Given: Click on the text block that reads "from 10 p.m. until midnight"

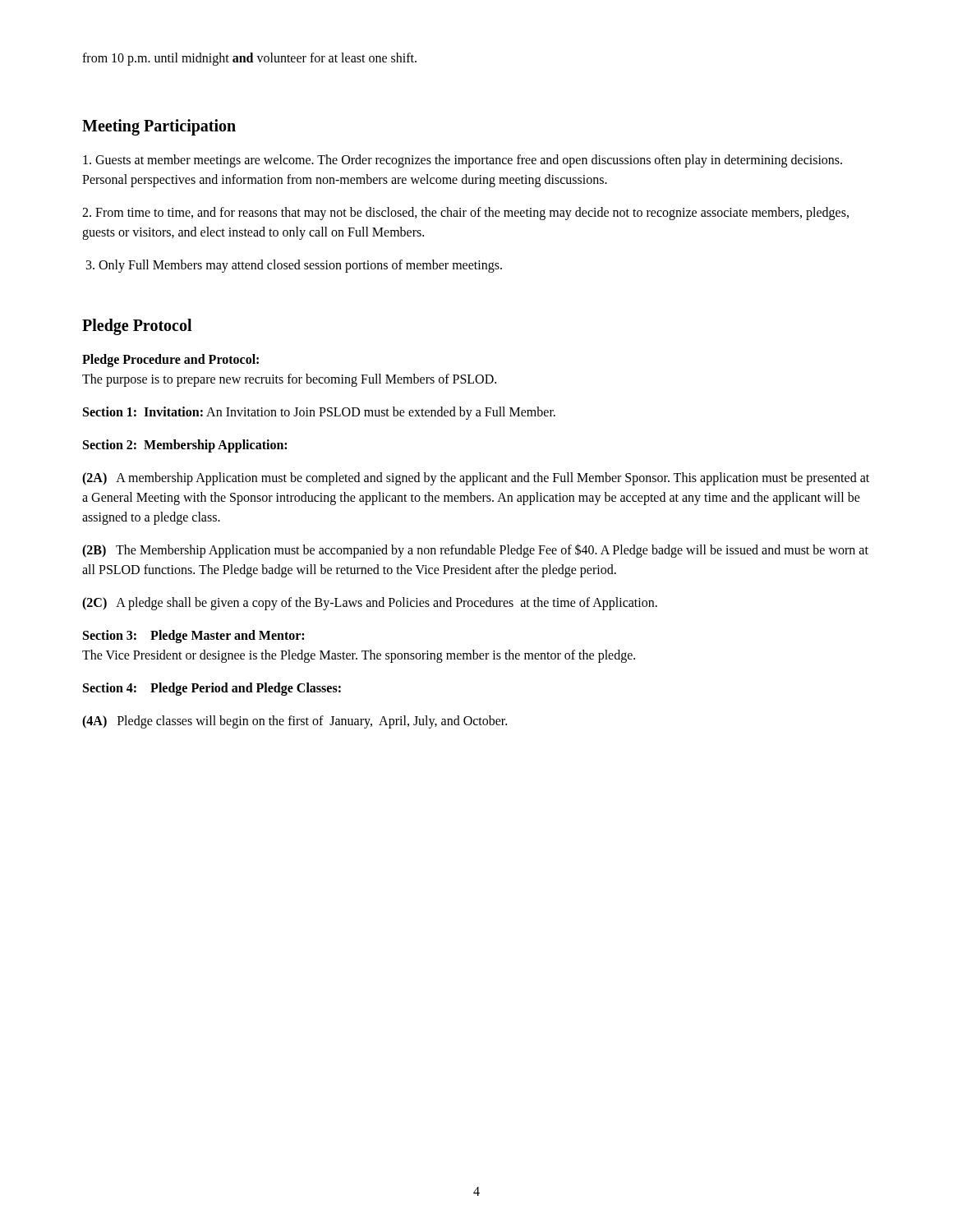Looking at the screenshot, I should (250, 58).
